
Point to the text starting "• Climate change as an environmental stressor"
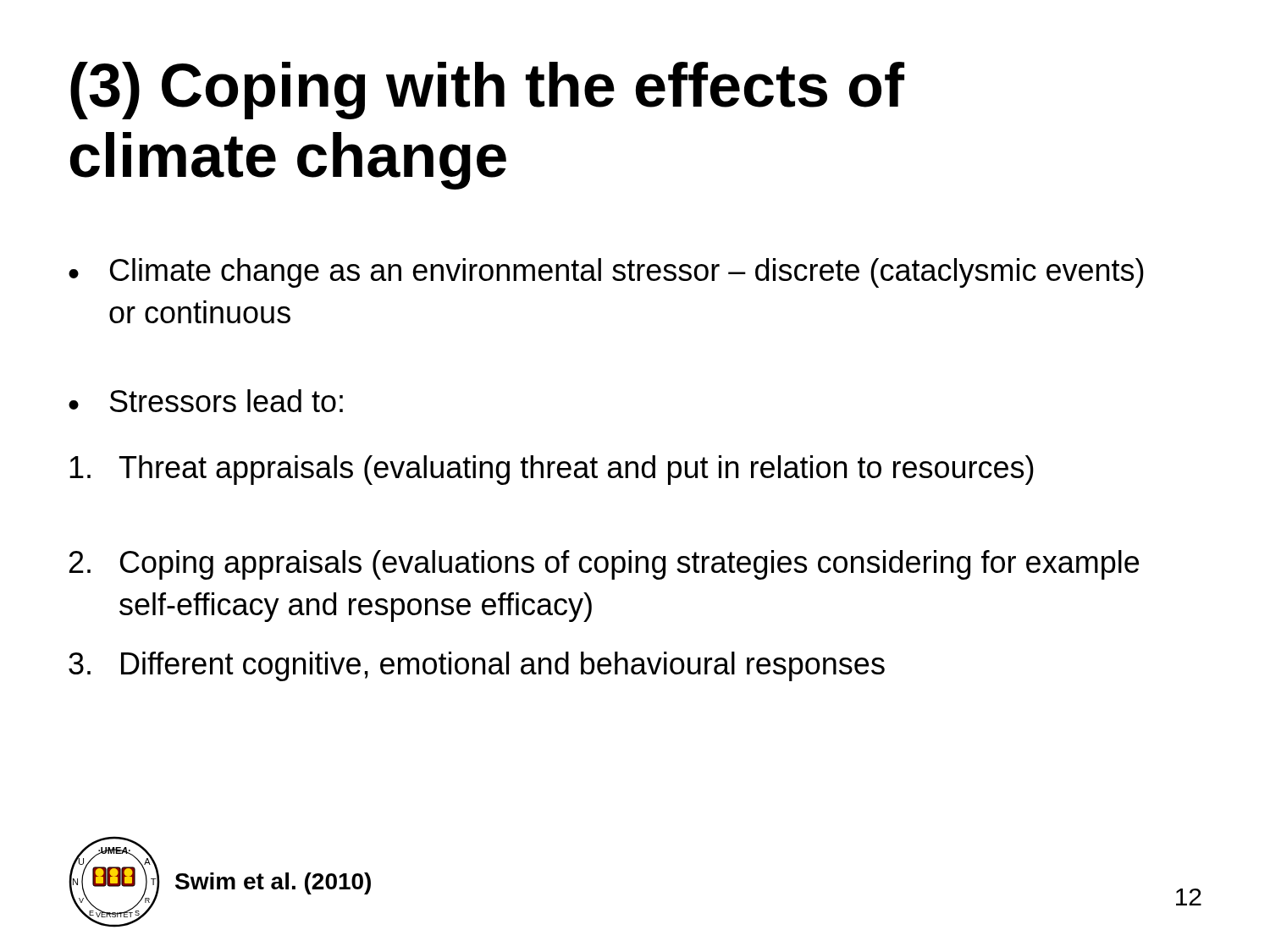point(622,292)
